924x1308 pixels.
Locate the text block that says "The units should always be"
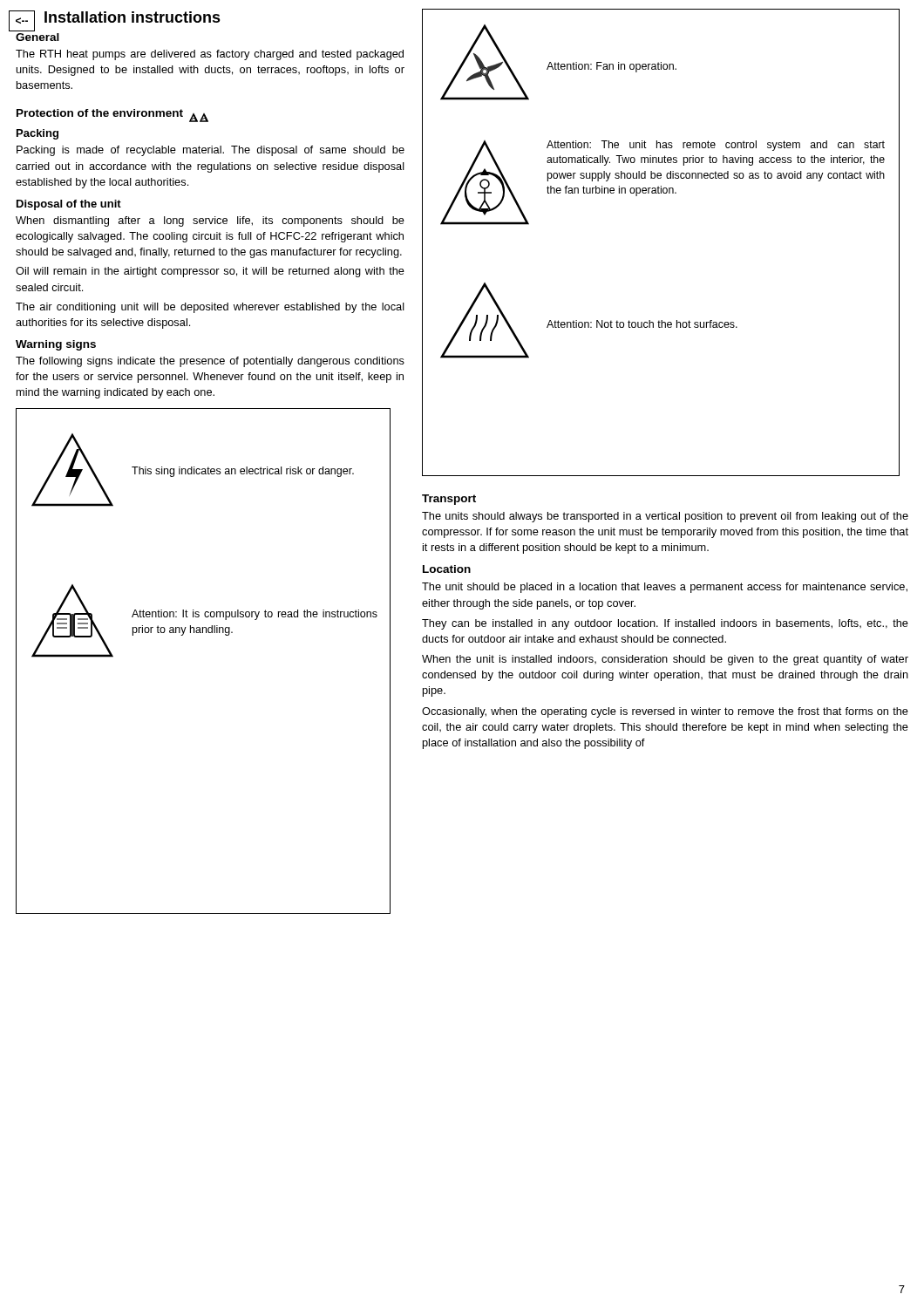pos(665,532)
